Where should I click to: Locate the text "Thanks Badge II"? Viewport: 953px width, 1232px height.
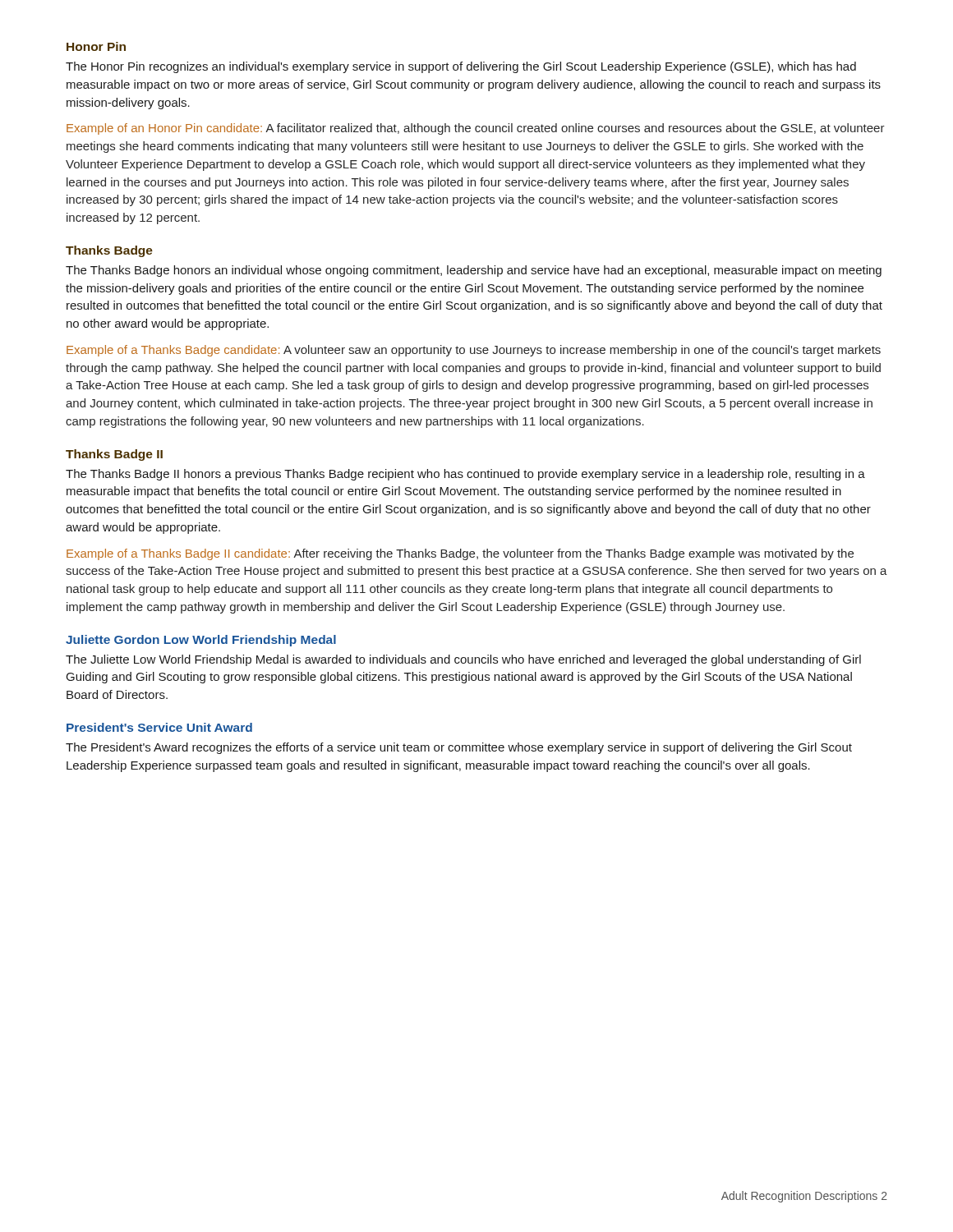[x=115, y=453]
